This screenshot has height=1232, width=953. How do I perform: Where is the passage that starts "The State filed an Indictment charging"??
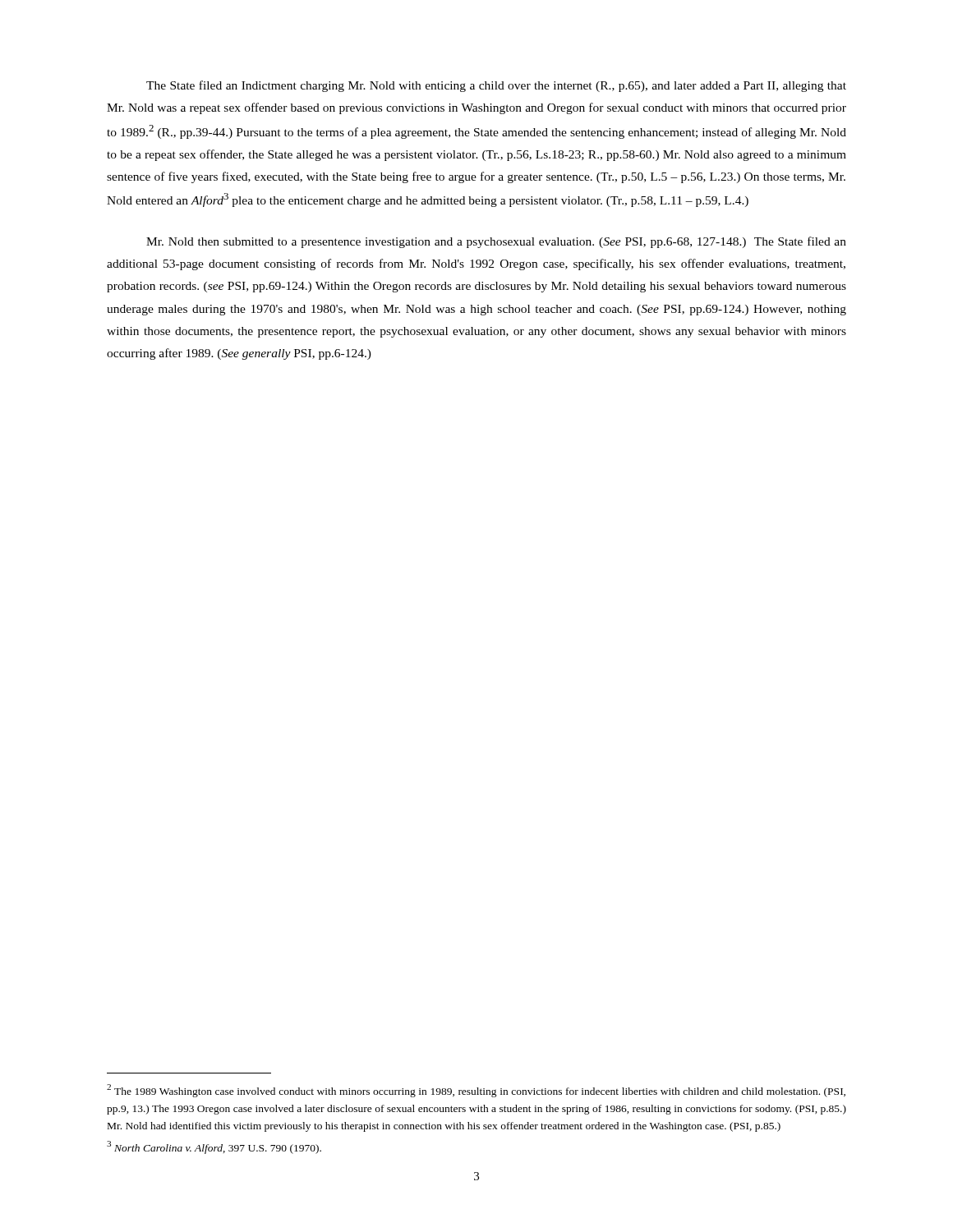(476, 143)
